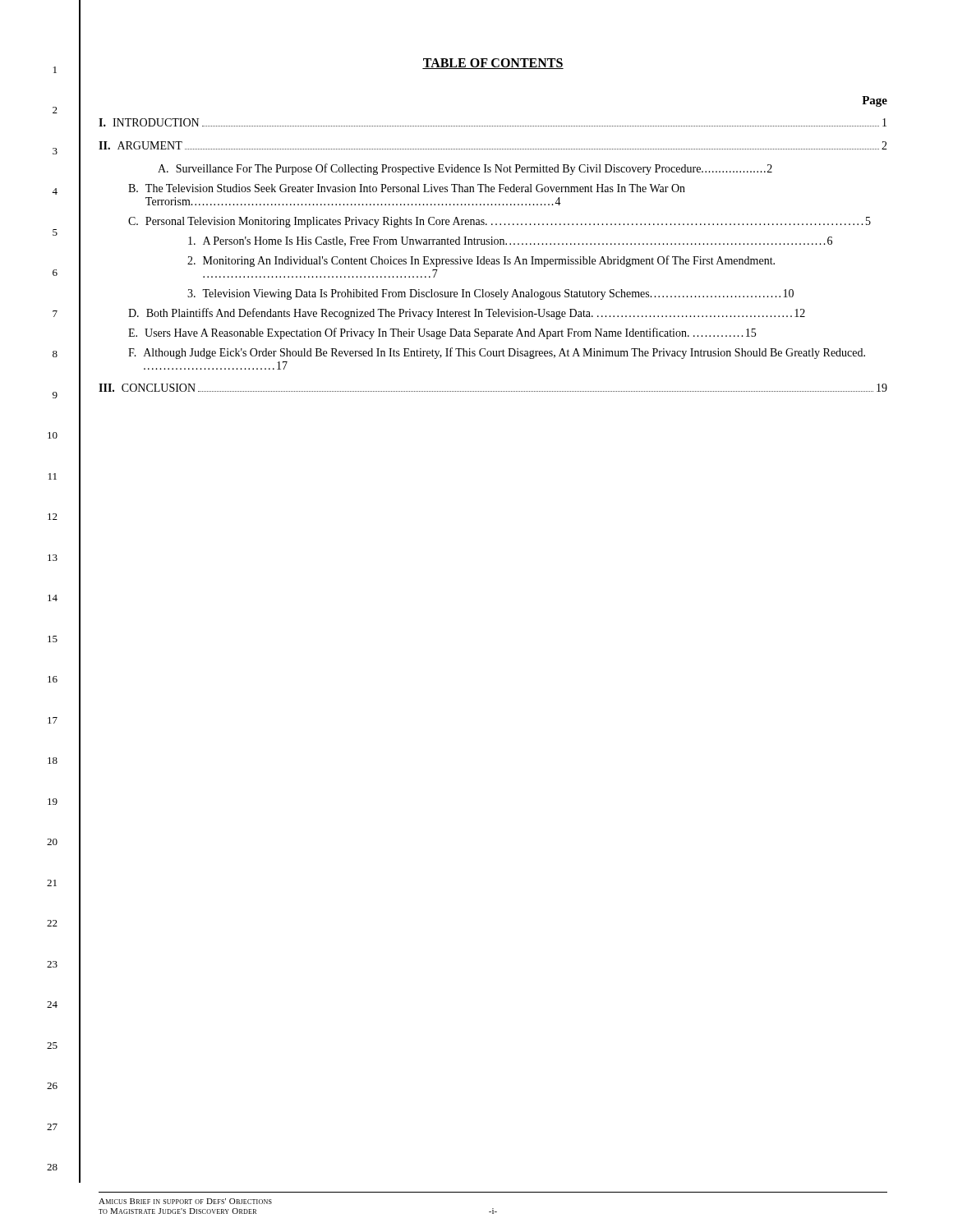This screenshot has width=953, height=1232.
Task: Where is the passage that starts "E. Users Have"?
Action: [x=508, y=333]
